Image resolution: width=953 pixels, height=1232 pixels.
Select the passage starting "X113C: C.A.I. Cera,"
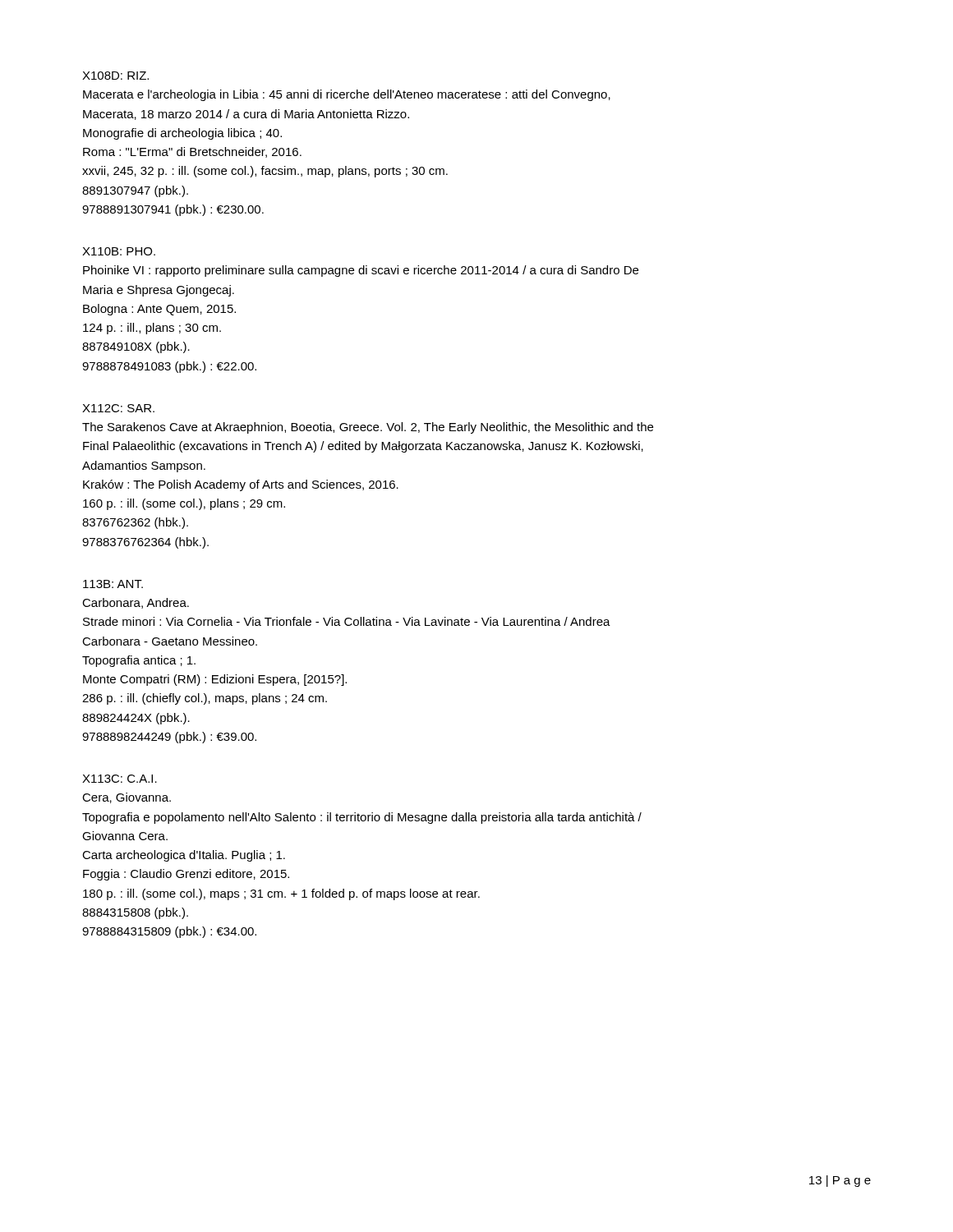coord(120,779)
